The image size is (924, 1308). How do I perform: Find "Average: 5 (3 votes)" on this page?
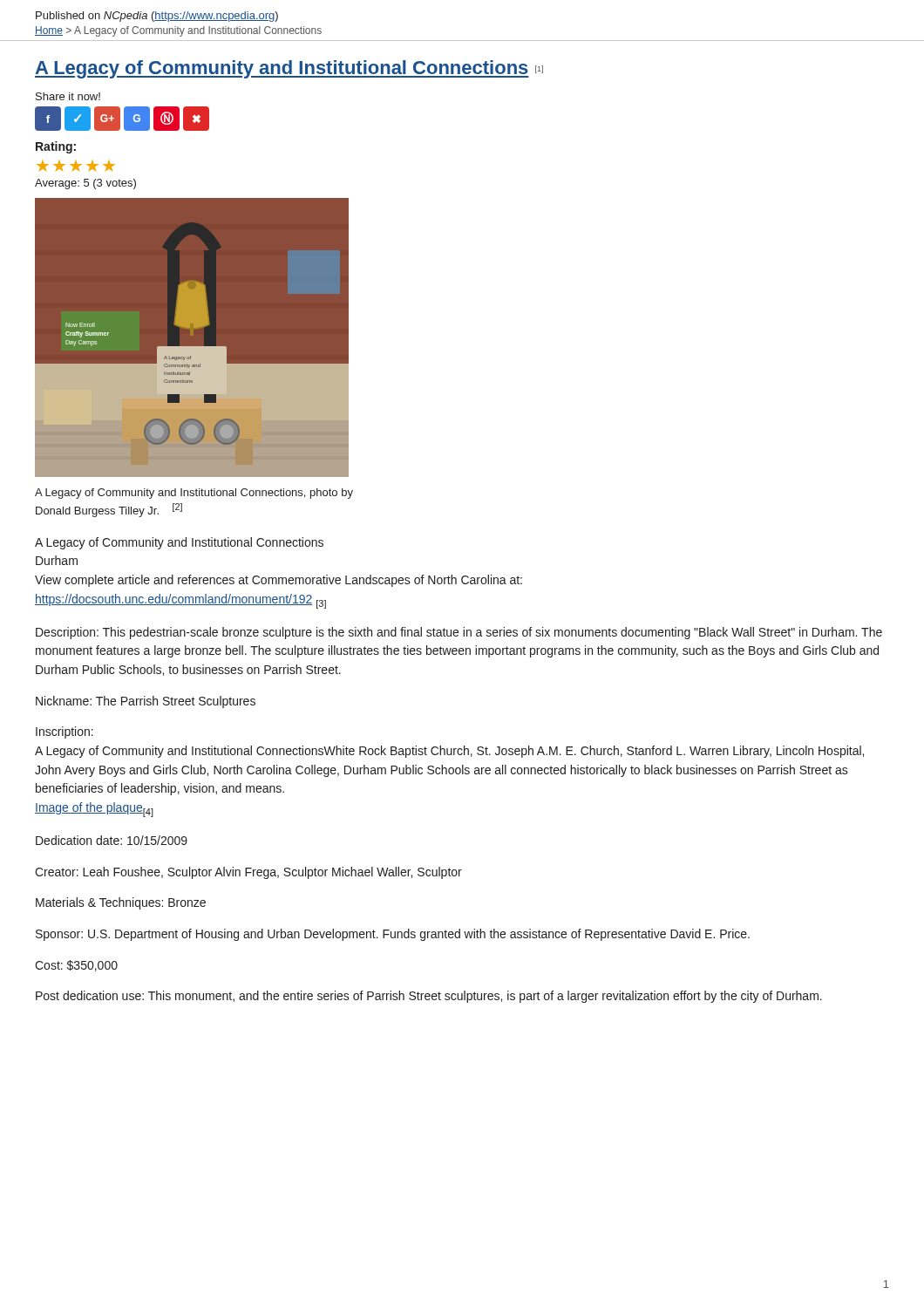tap(86, 183)
